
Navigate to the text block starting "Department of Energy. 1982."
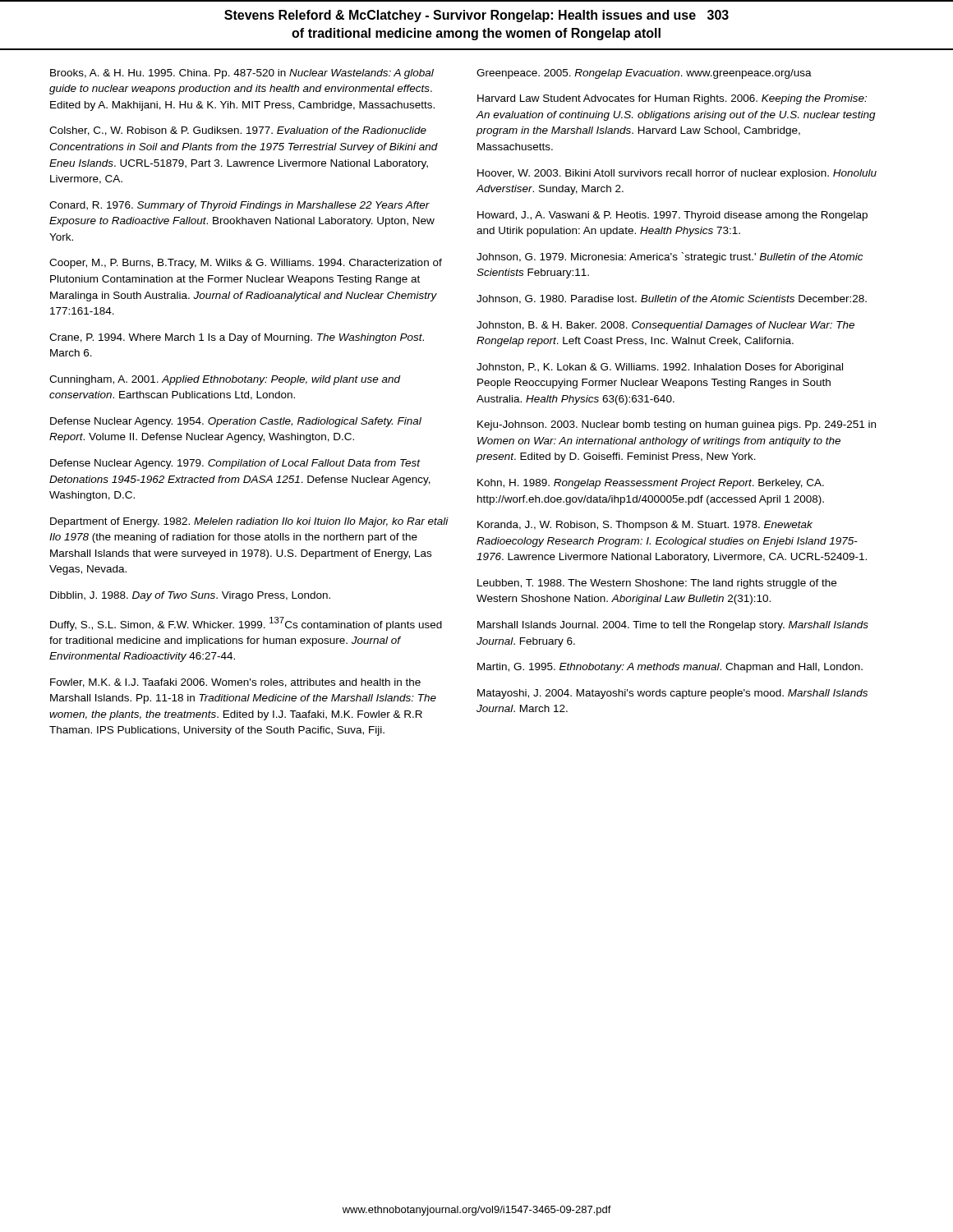point(249,545)
